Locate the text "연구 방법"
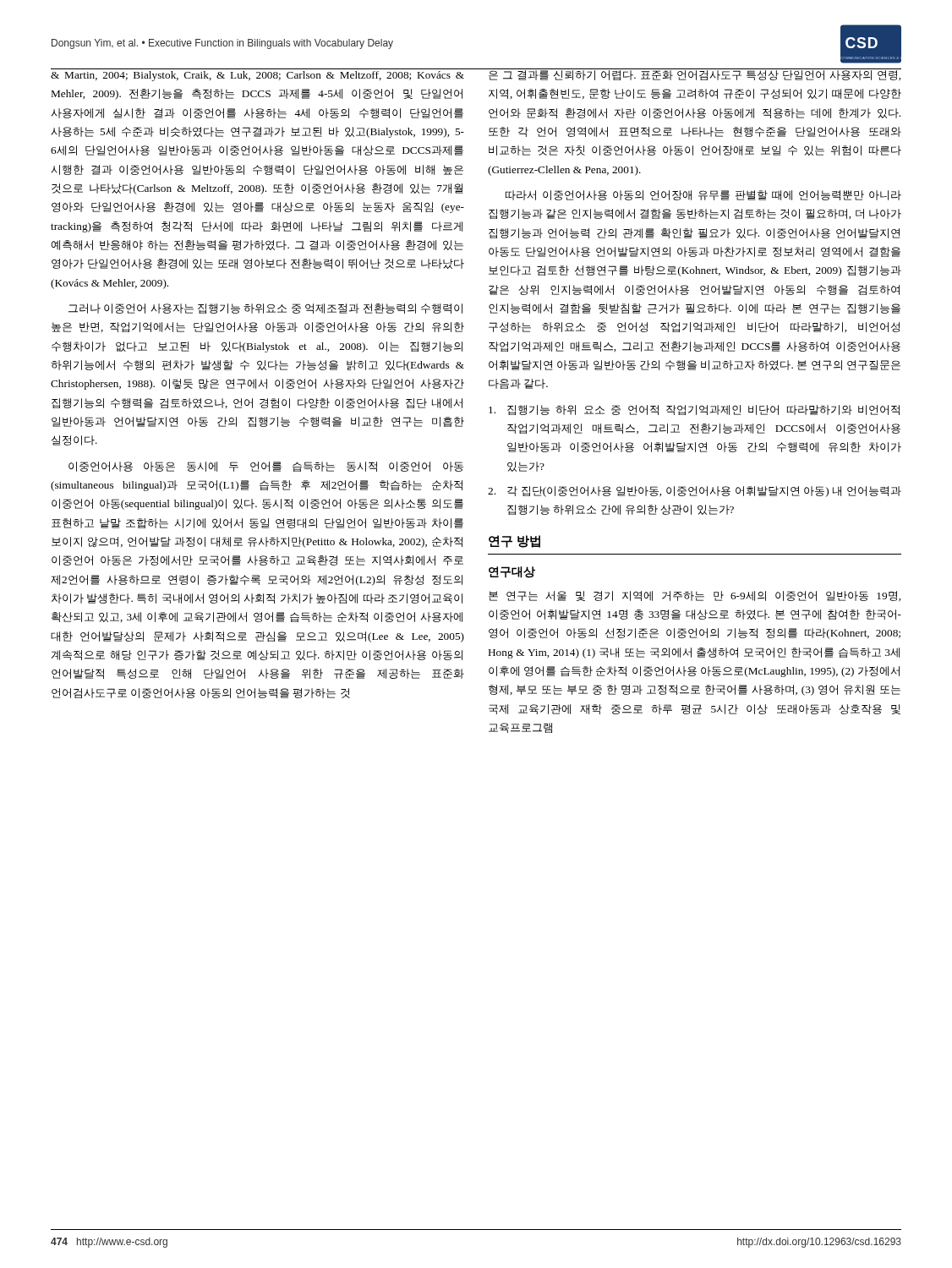The width and height of the screenshot is (952, 1268). tap(515, 541)
